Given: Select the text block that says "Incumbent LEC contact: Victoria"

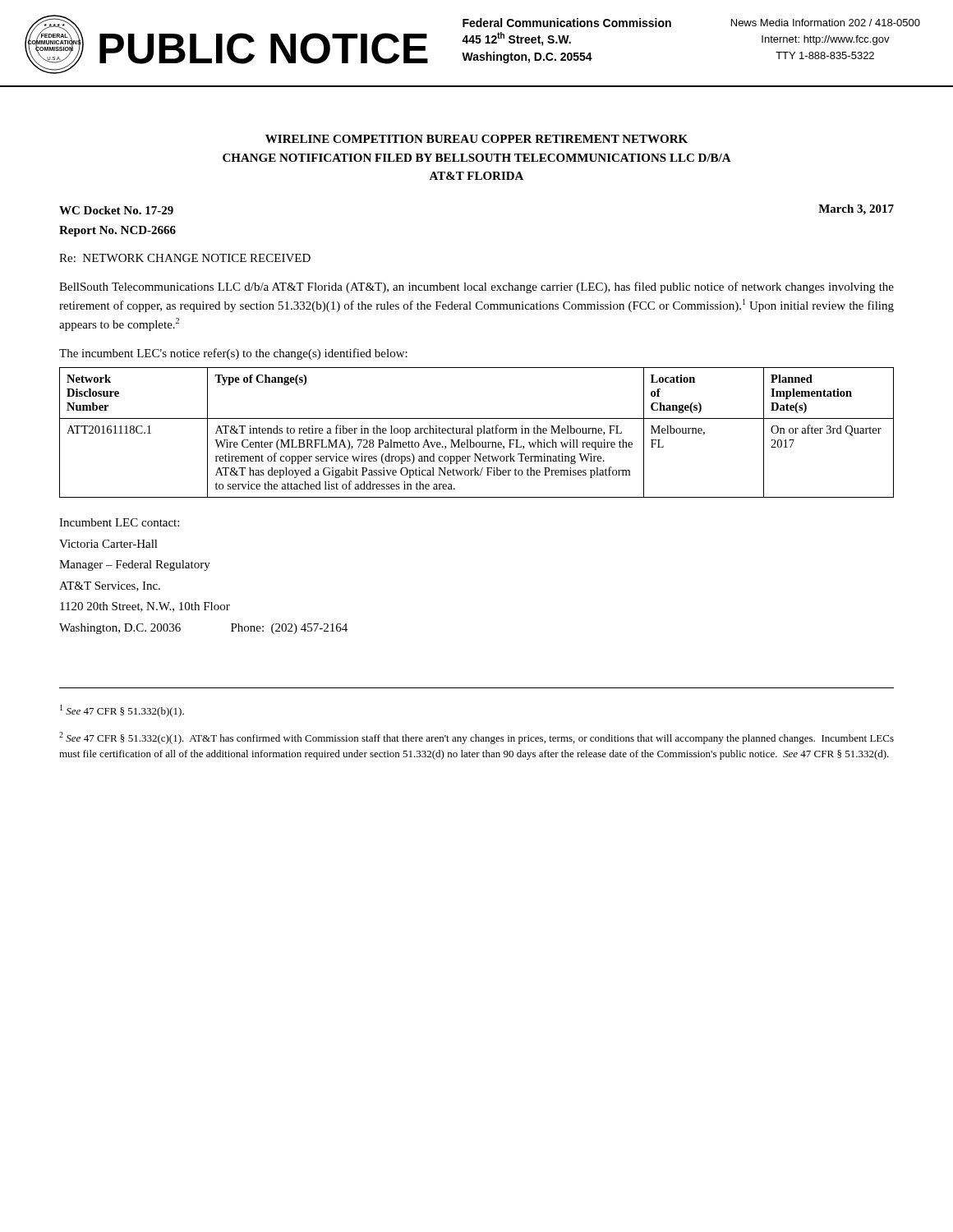Looking at the screenshot, I should click(119, 522).
